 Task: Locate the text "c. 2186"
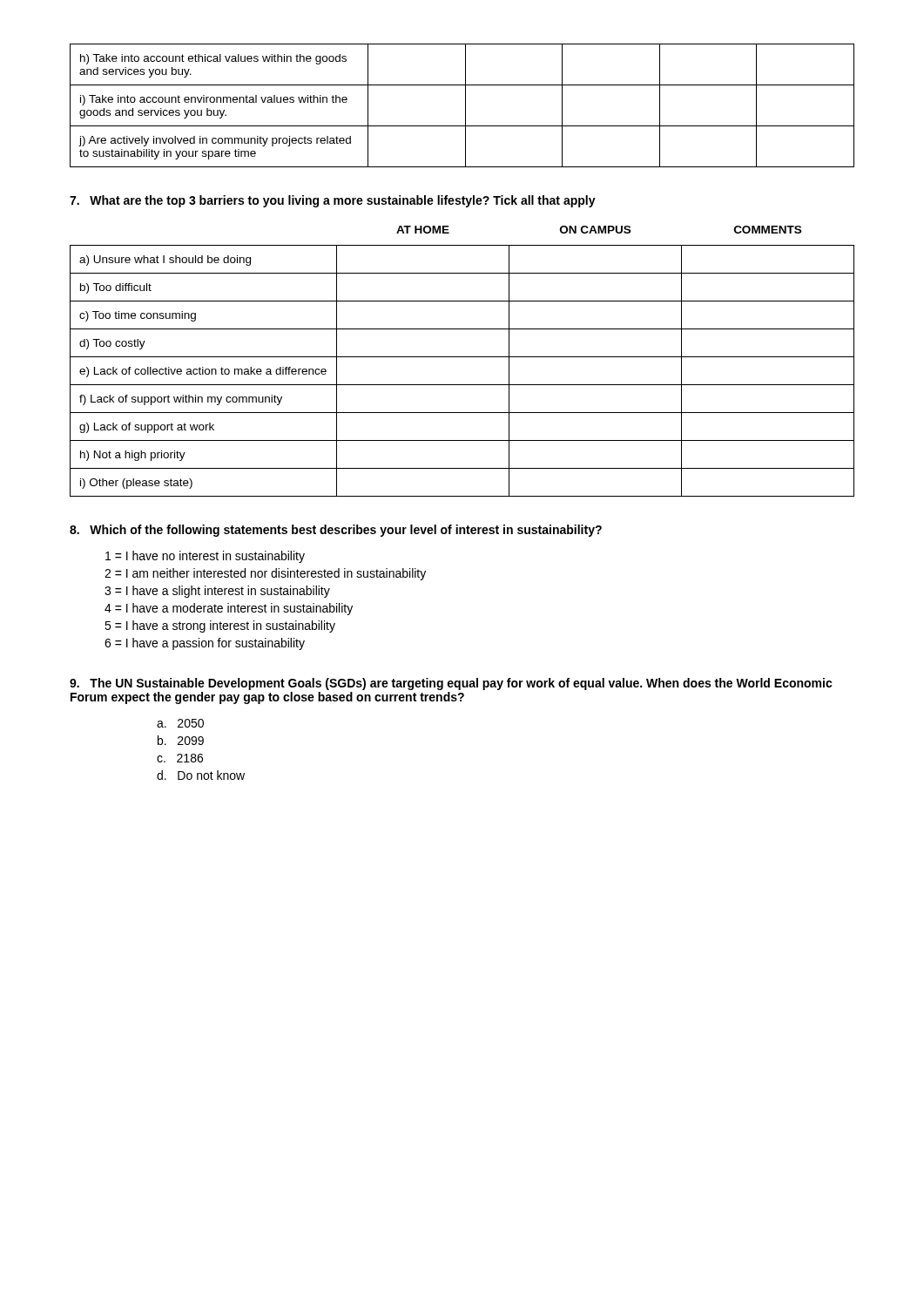coord(180,758)
